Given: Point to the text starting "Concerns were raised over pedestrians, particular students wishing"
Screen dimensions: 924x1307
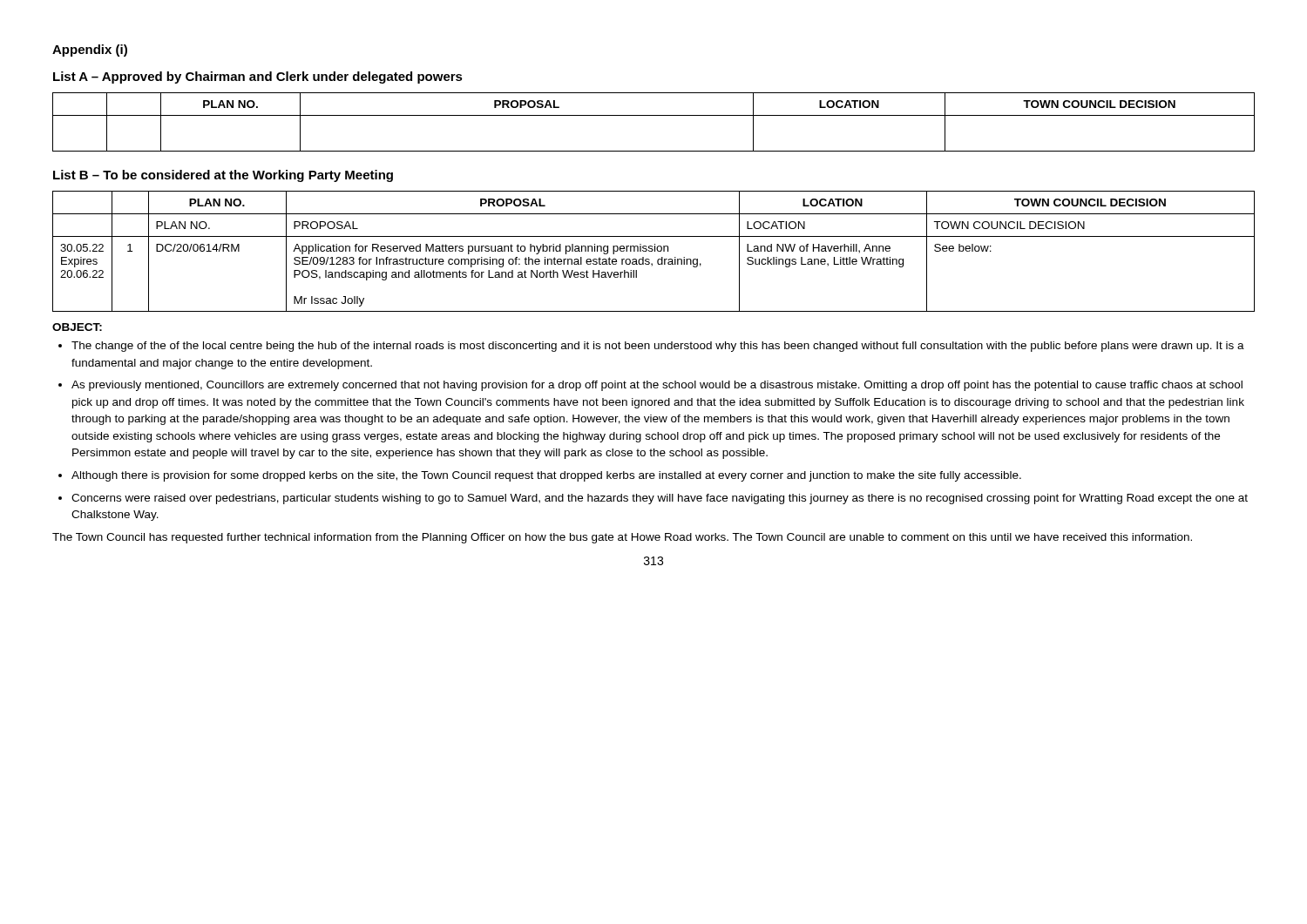Looking at the screenshot, I should [x=660, y=506].
